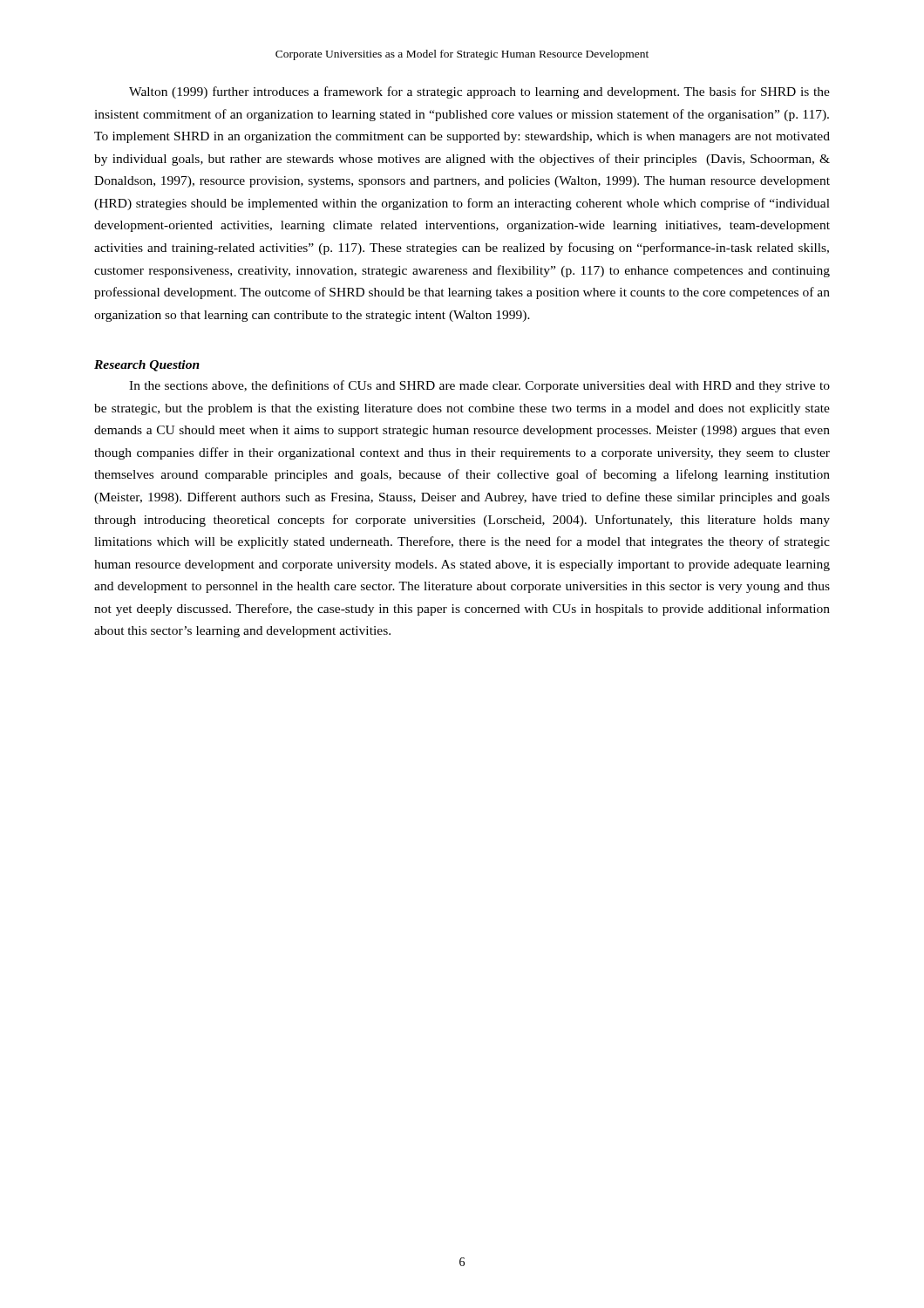
Task: Navigate to the text starting "Research Question"
Action: click(147, 364)
